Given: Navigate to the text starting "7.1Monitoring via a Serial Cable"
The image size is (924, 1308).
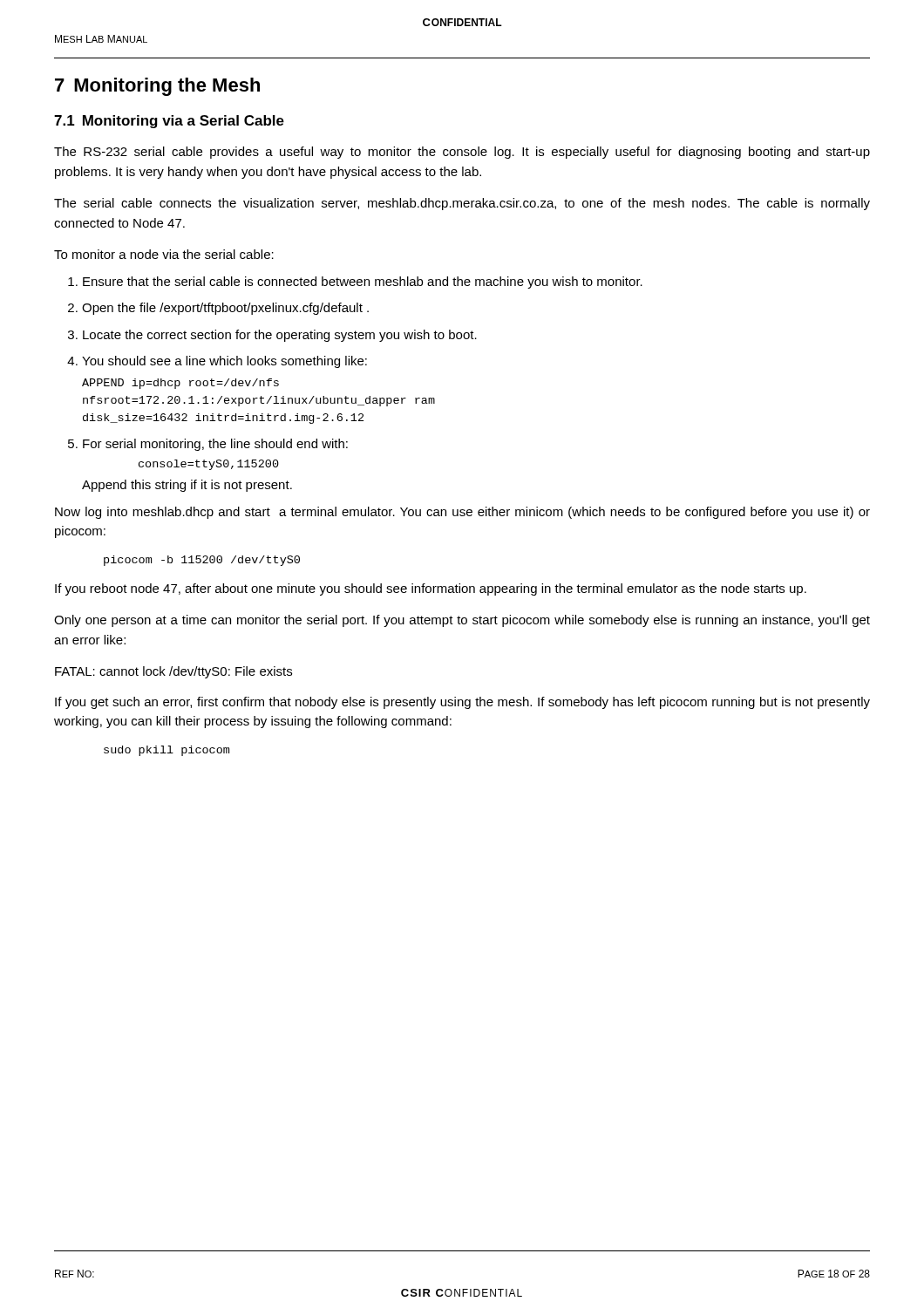Looking at the screenshot, I should (169, 122).
